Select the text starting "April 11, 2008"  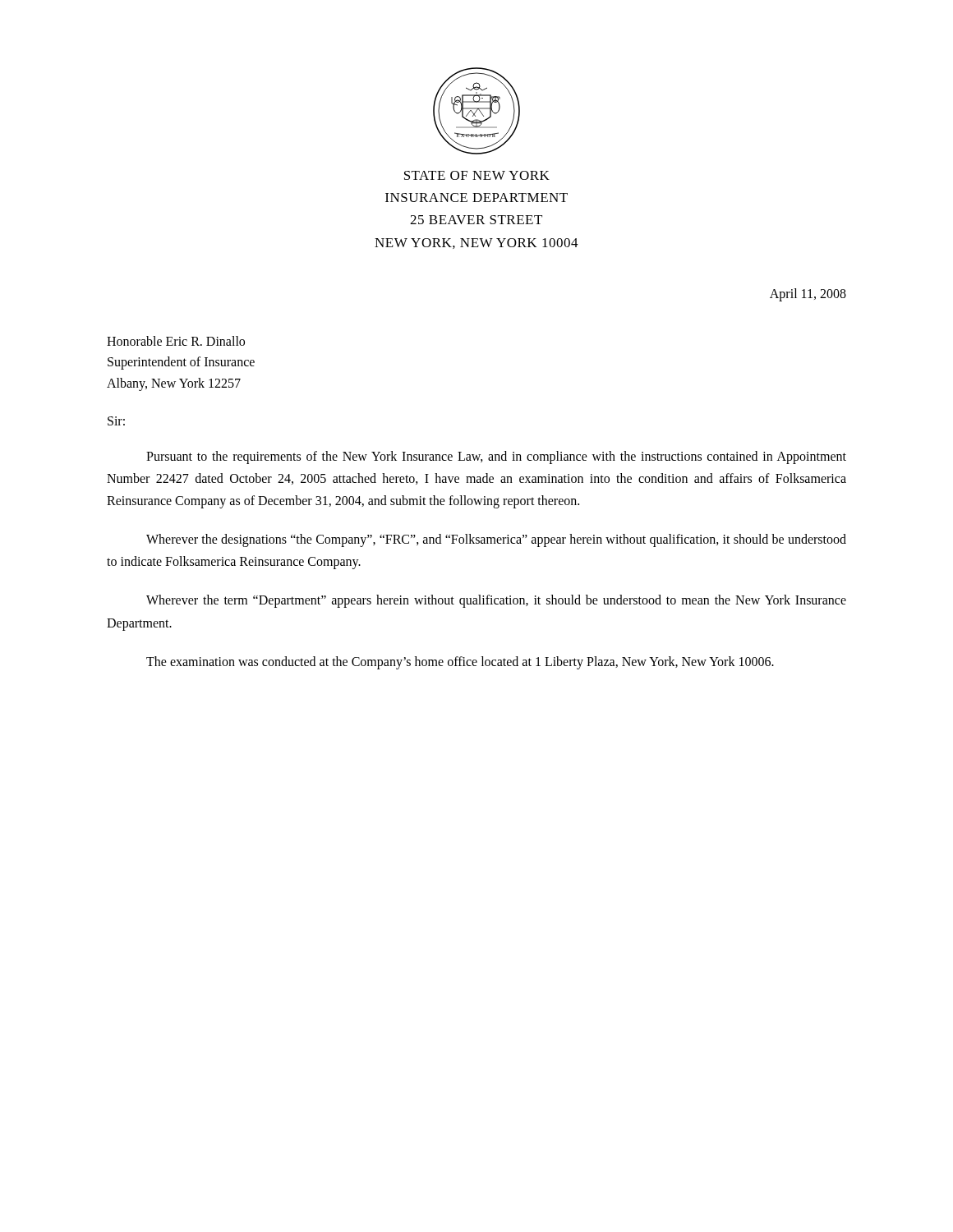808,293
